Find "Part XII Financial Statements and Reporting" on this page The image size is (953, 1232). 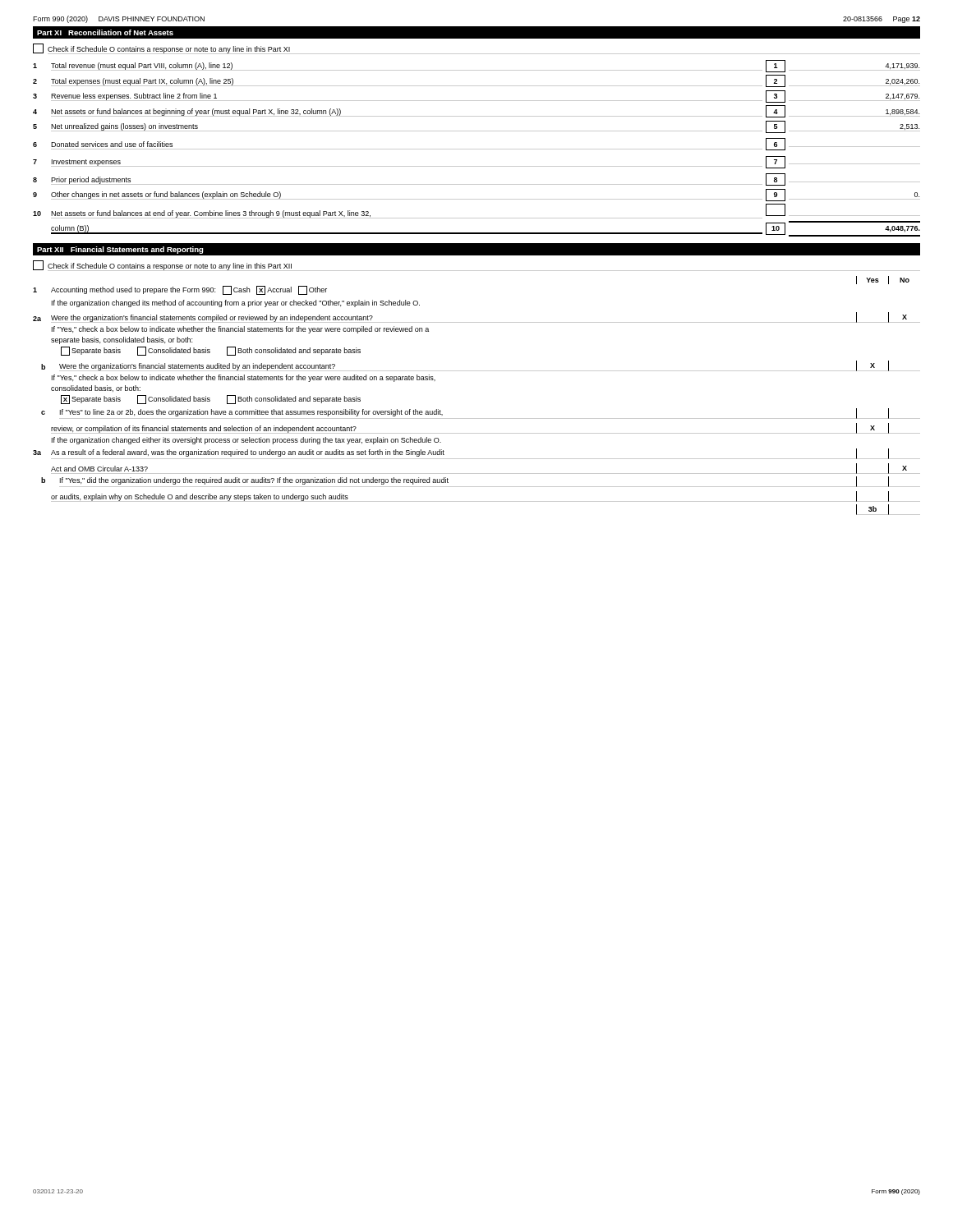(120, 249)
